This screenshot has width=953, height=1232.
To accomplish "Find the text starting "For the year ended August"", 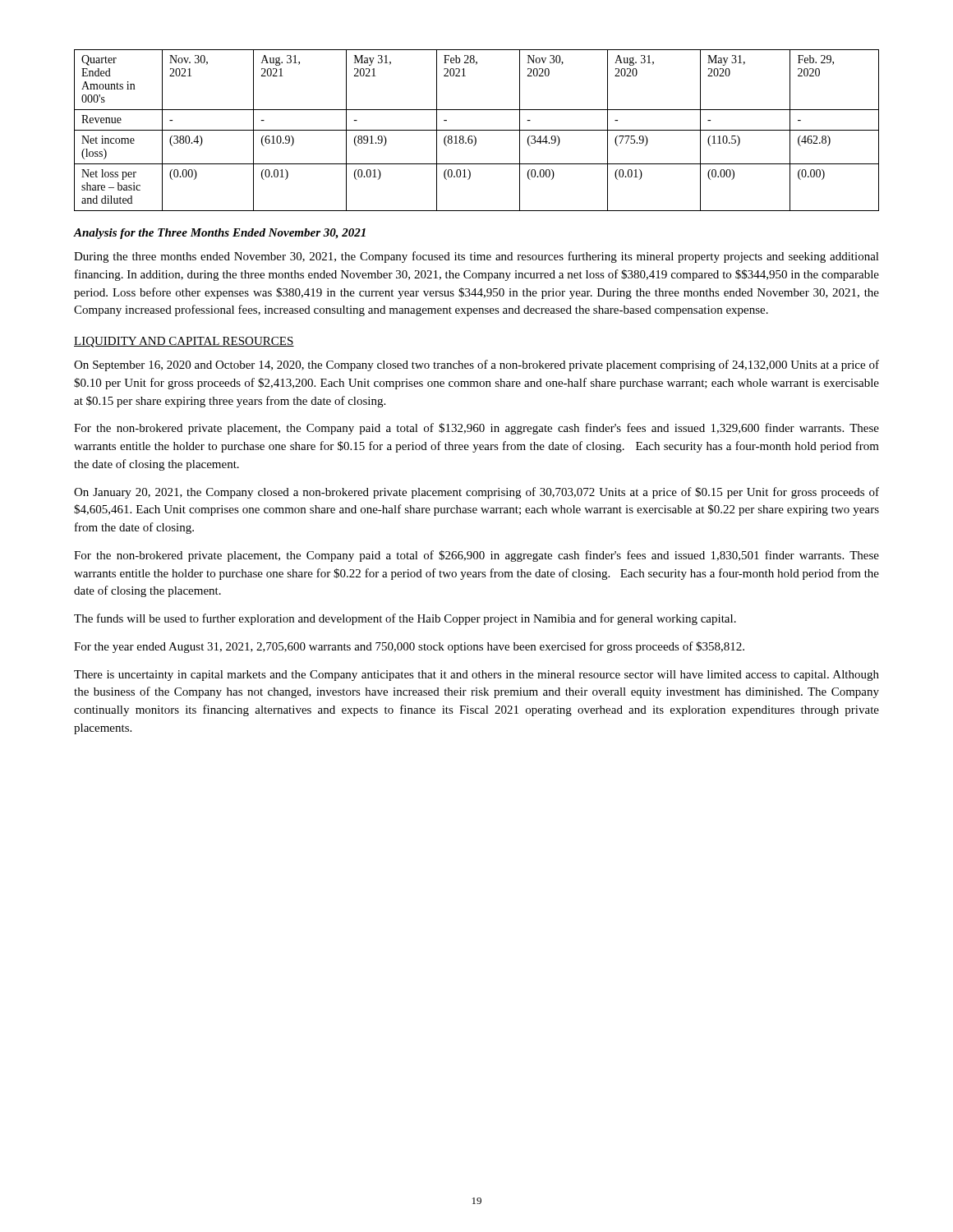I will tap(476, 647).
